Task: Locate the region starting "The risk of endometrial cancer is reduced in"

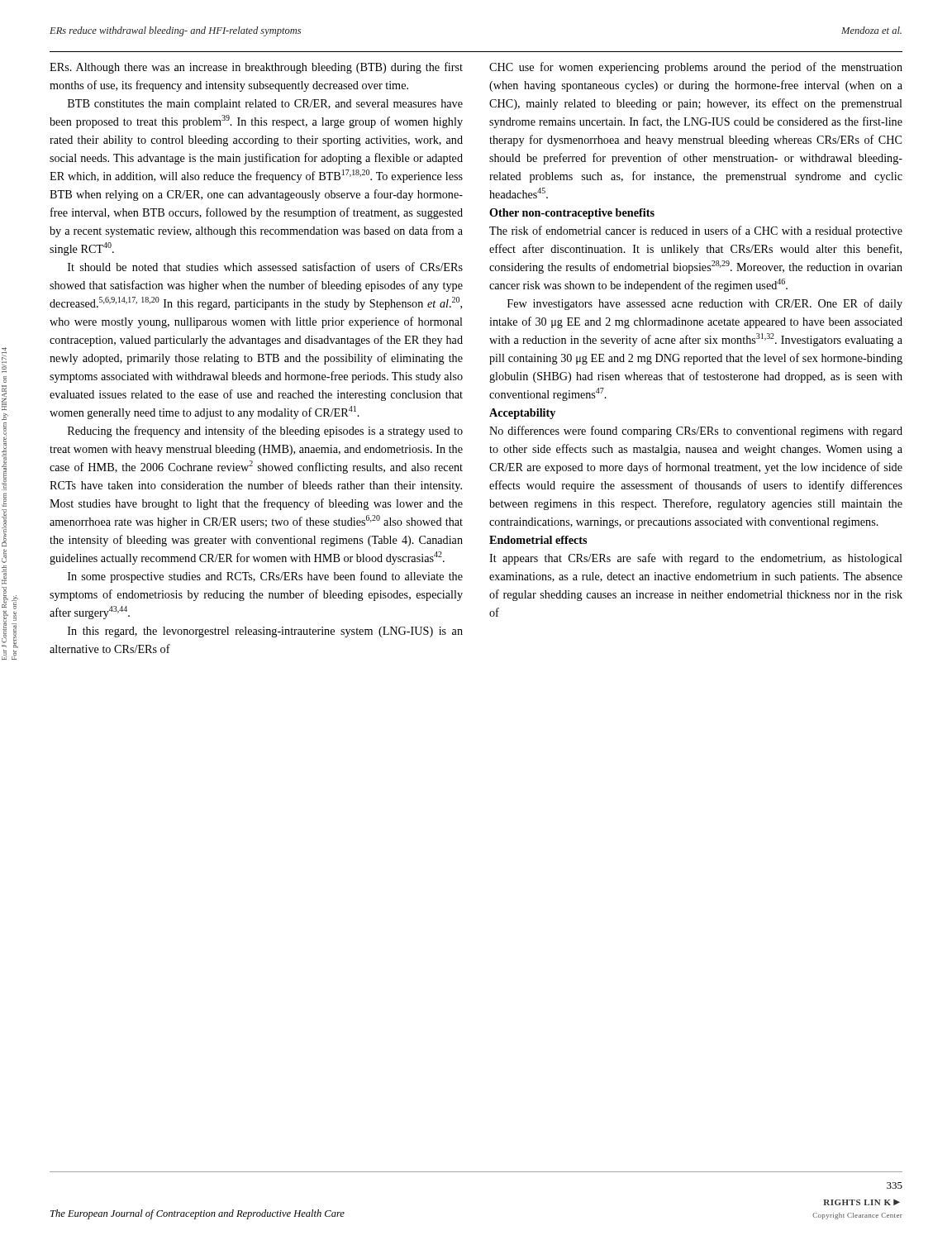Action: coord(696,312)
